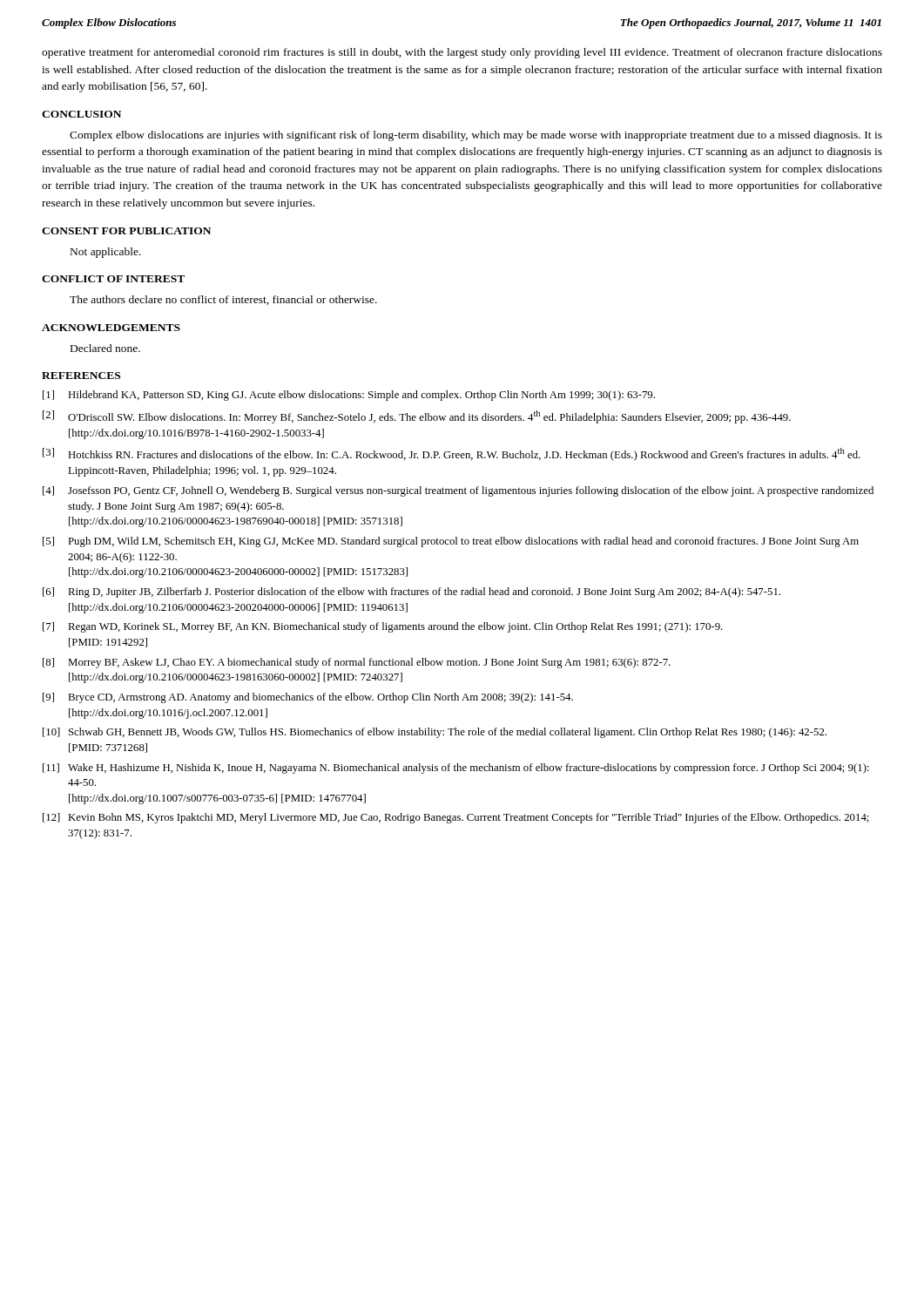Locate the block of text that opens with "The authors declare no conflict of interest,"

point(223,300)
